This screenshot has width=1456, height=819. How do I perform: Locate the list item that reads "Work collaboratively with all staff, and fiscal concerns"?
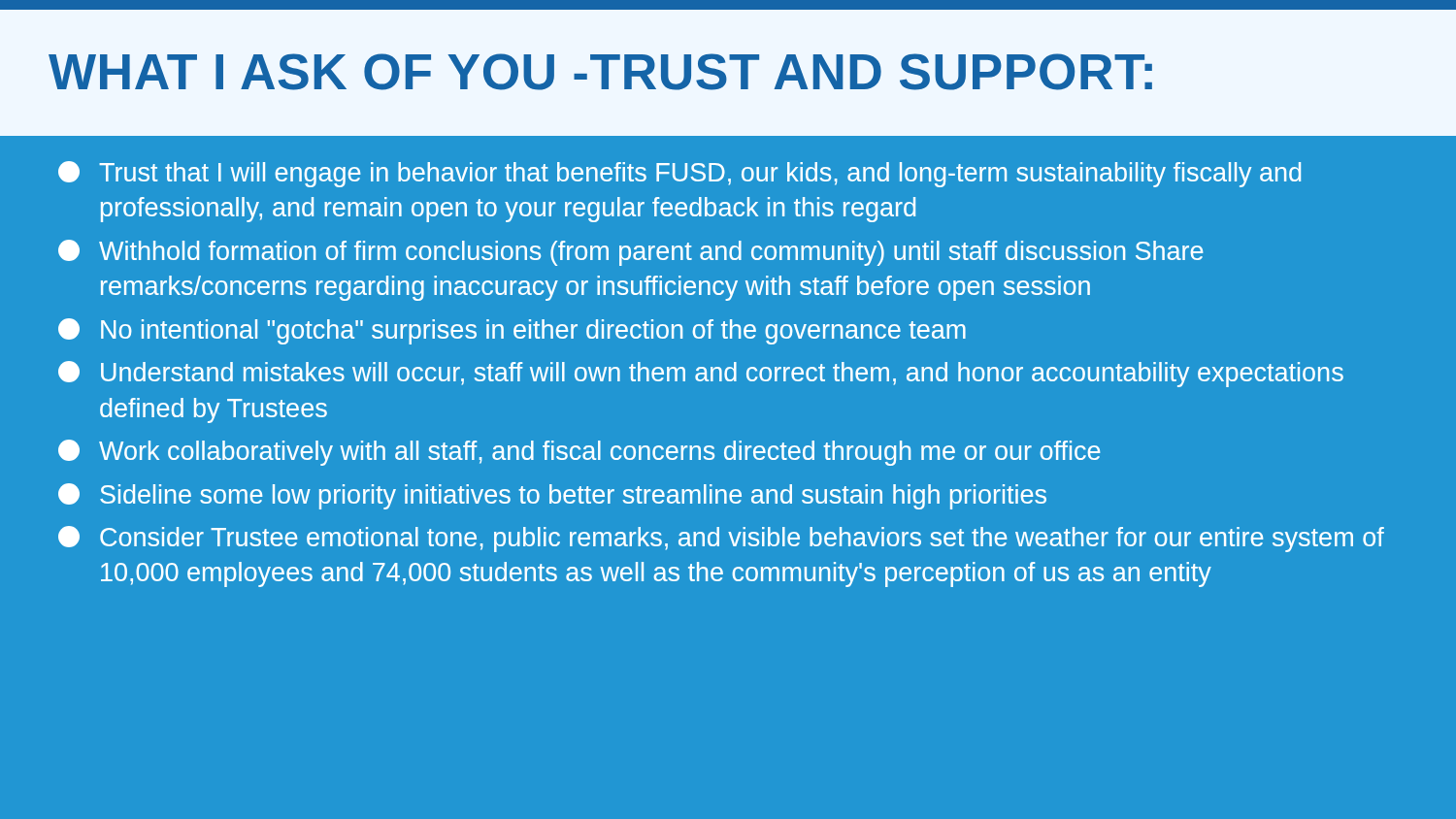(738, 452)
